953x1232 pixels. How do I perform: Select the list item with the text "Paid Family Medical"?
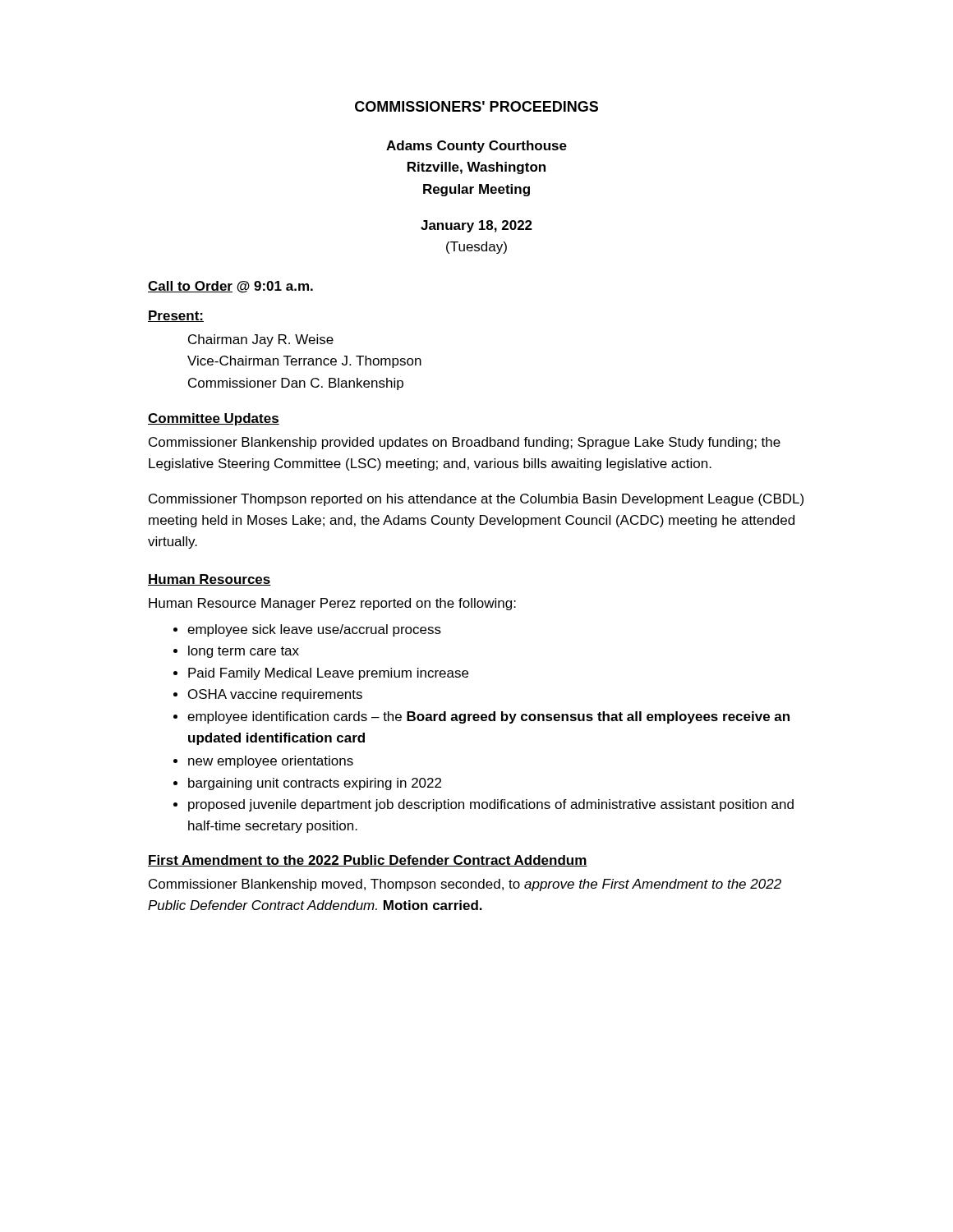[x=328, y=673]
